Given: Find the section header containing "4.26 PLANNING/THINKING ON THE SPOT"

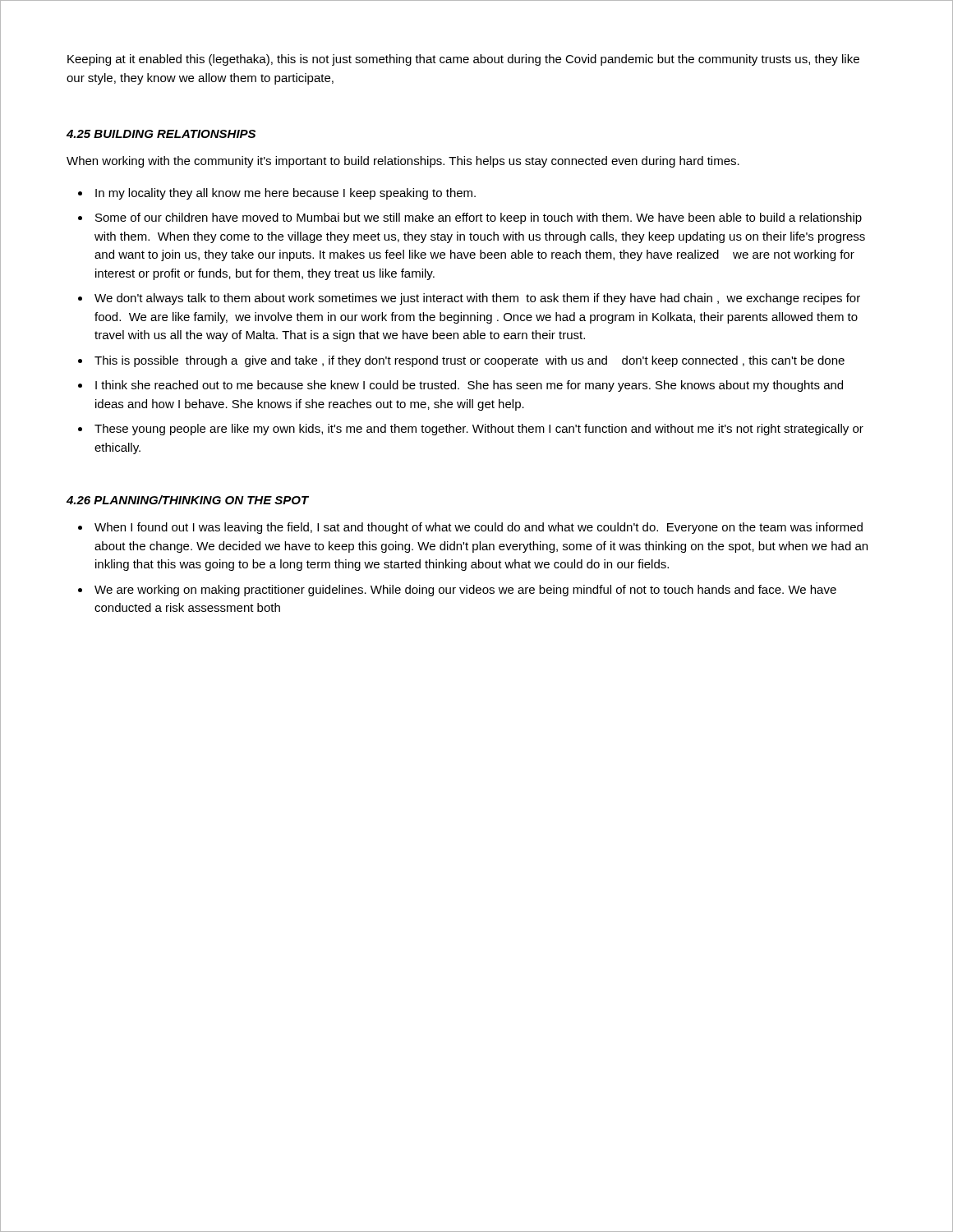Looking at the screenshot, I should click(187, 500).
